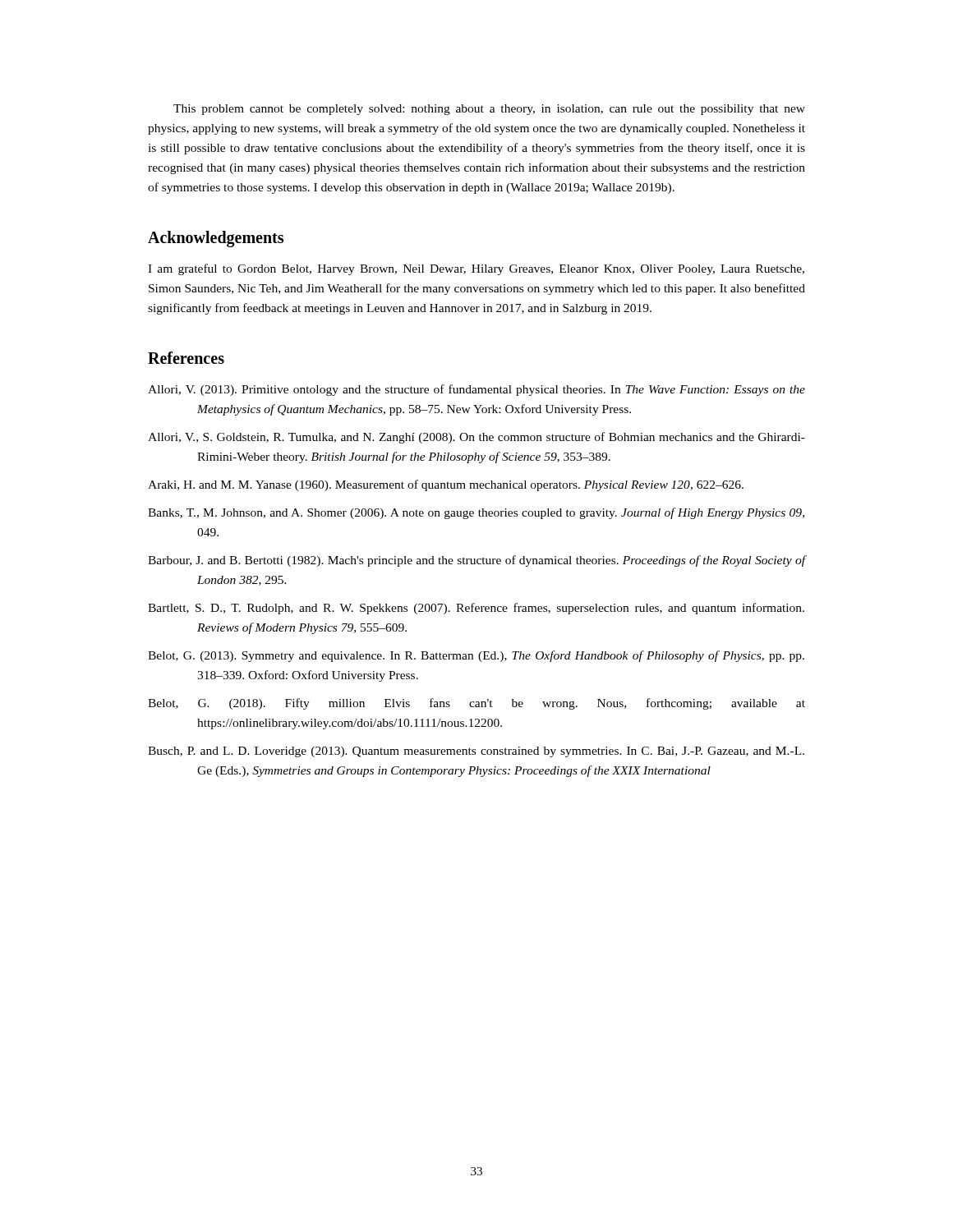Locate the text starting "Allori, V. (2013). Primitive"

click(476, 399)
